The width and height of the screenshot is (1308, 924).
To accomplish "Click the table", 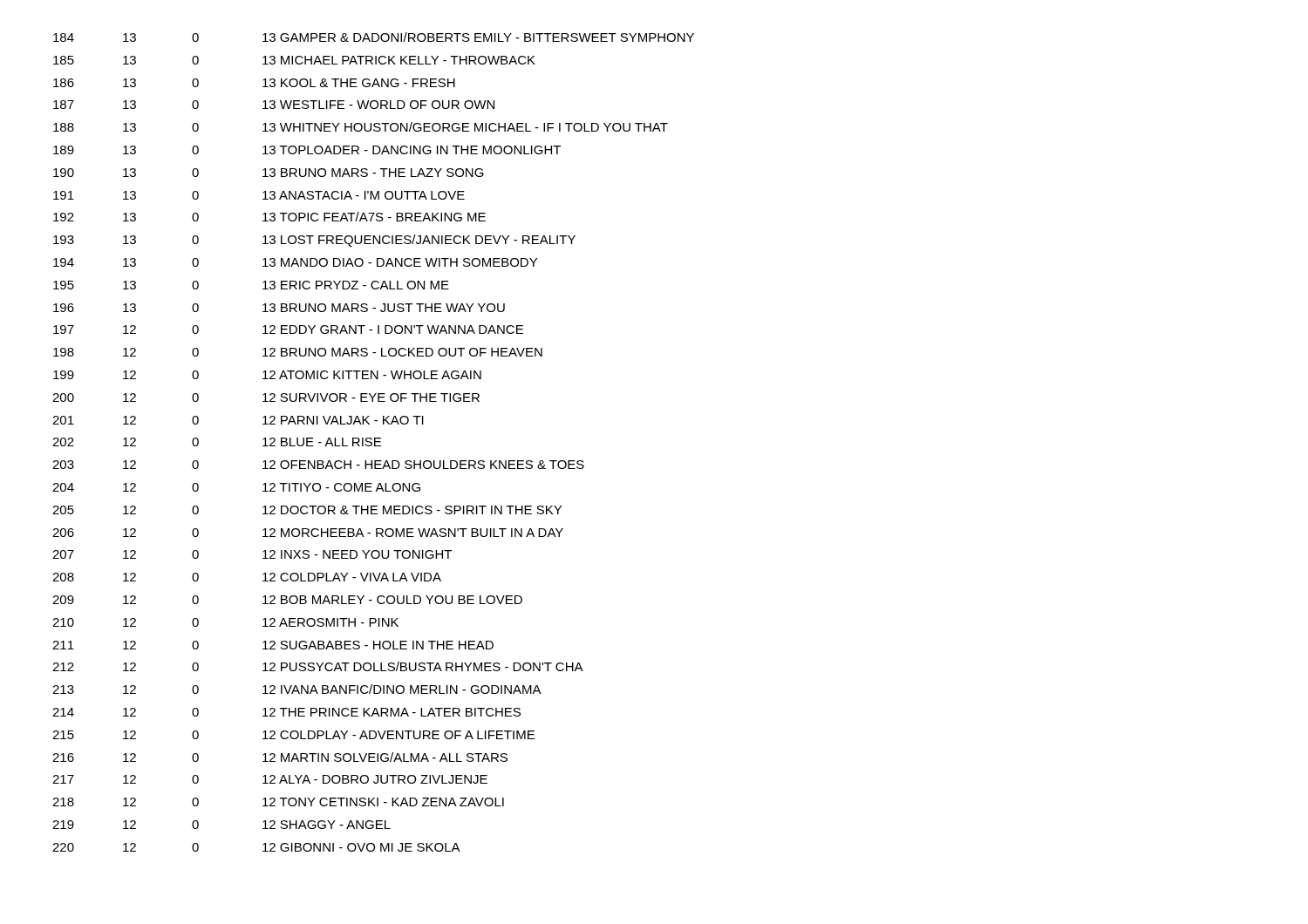I will click(654, 442).
